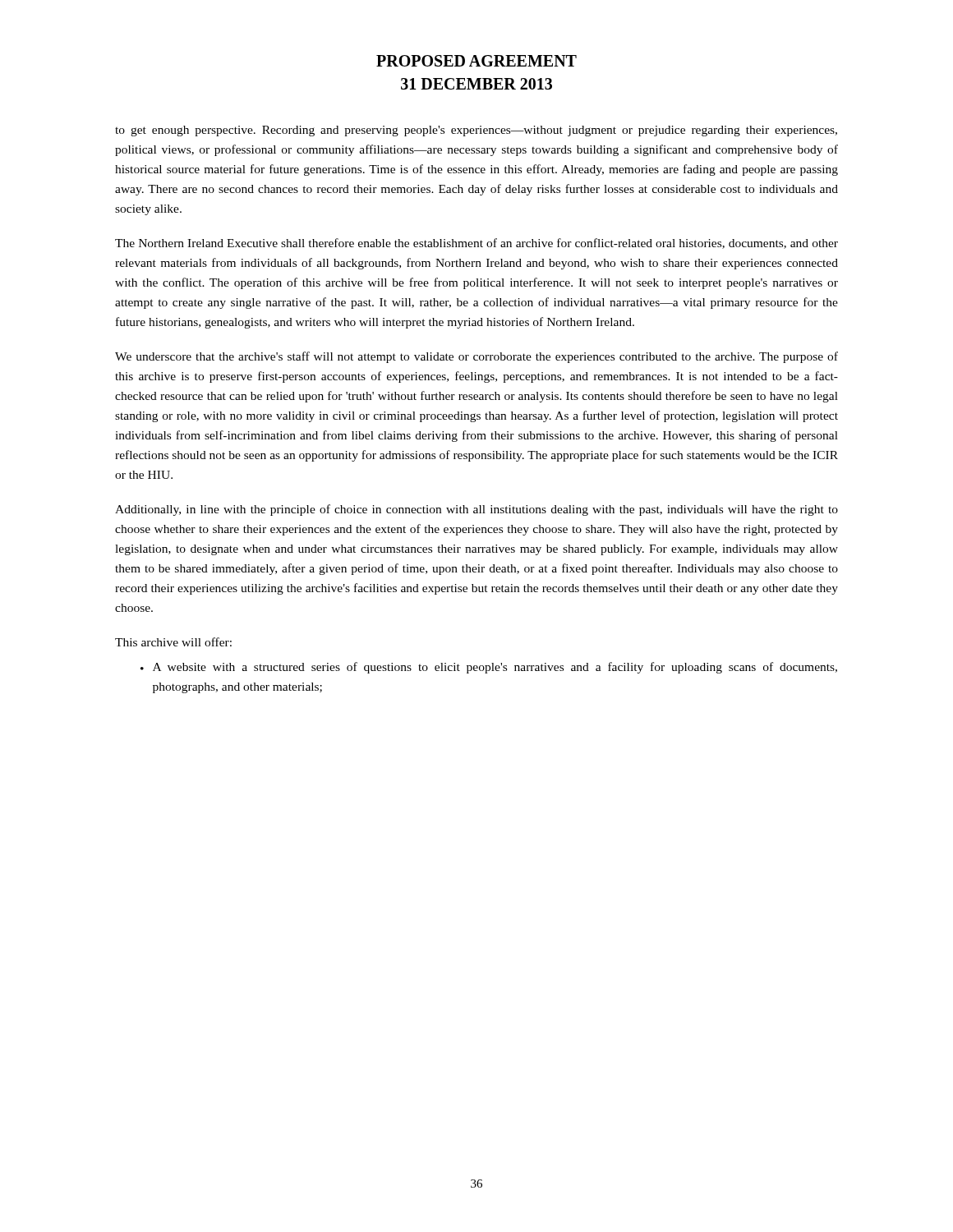
Task: Navigate to the passage starting "• A website with a structured"
Action: click(x=489, y=677)
